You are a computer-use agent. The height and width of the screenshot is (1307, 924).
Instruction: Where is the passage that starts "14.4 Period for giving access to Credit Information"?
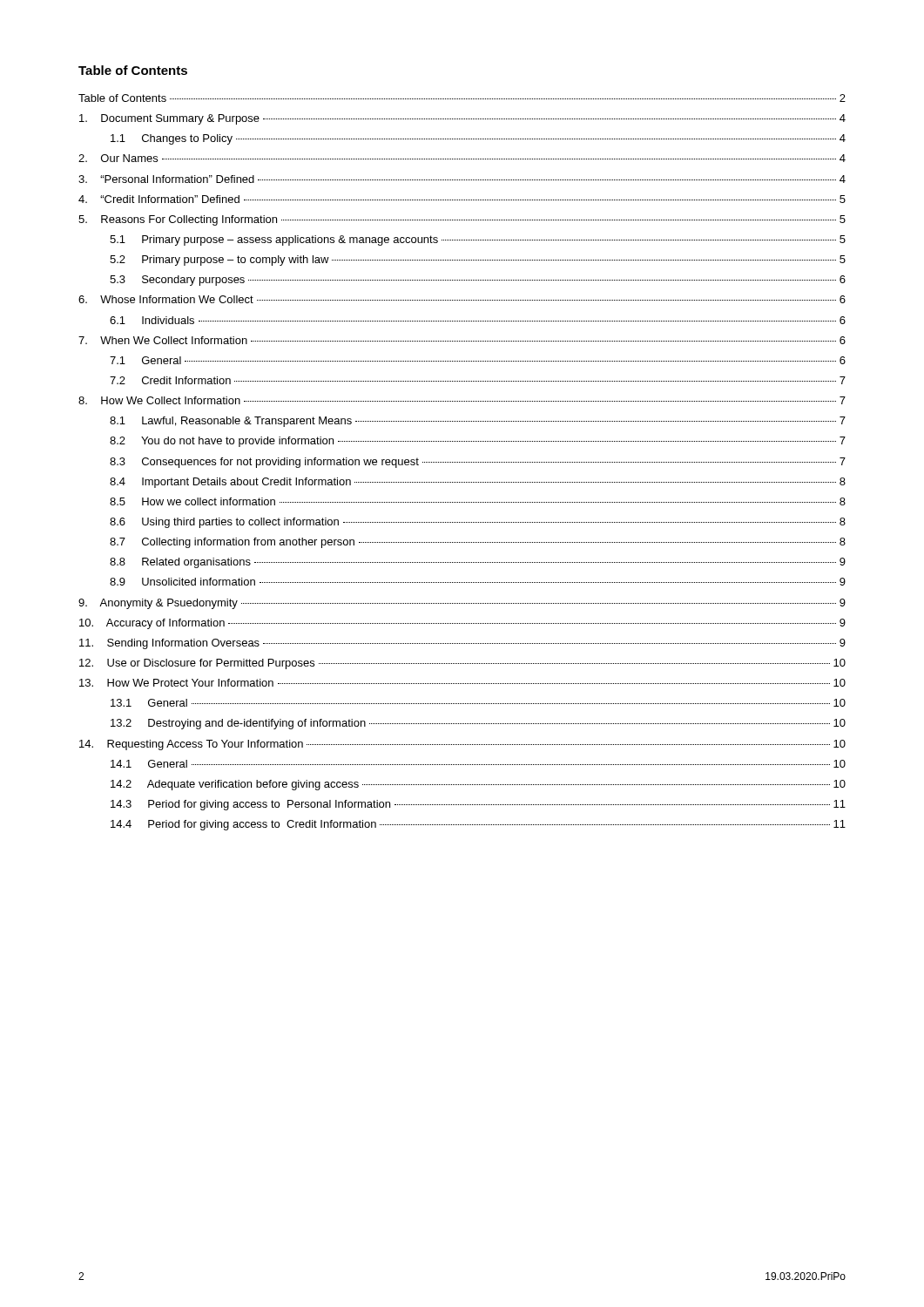[x=478, y=824]
